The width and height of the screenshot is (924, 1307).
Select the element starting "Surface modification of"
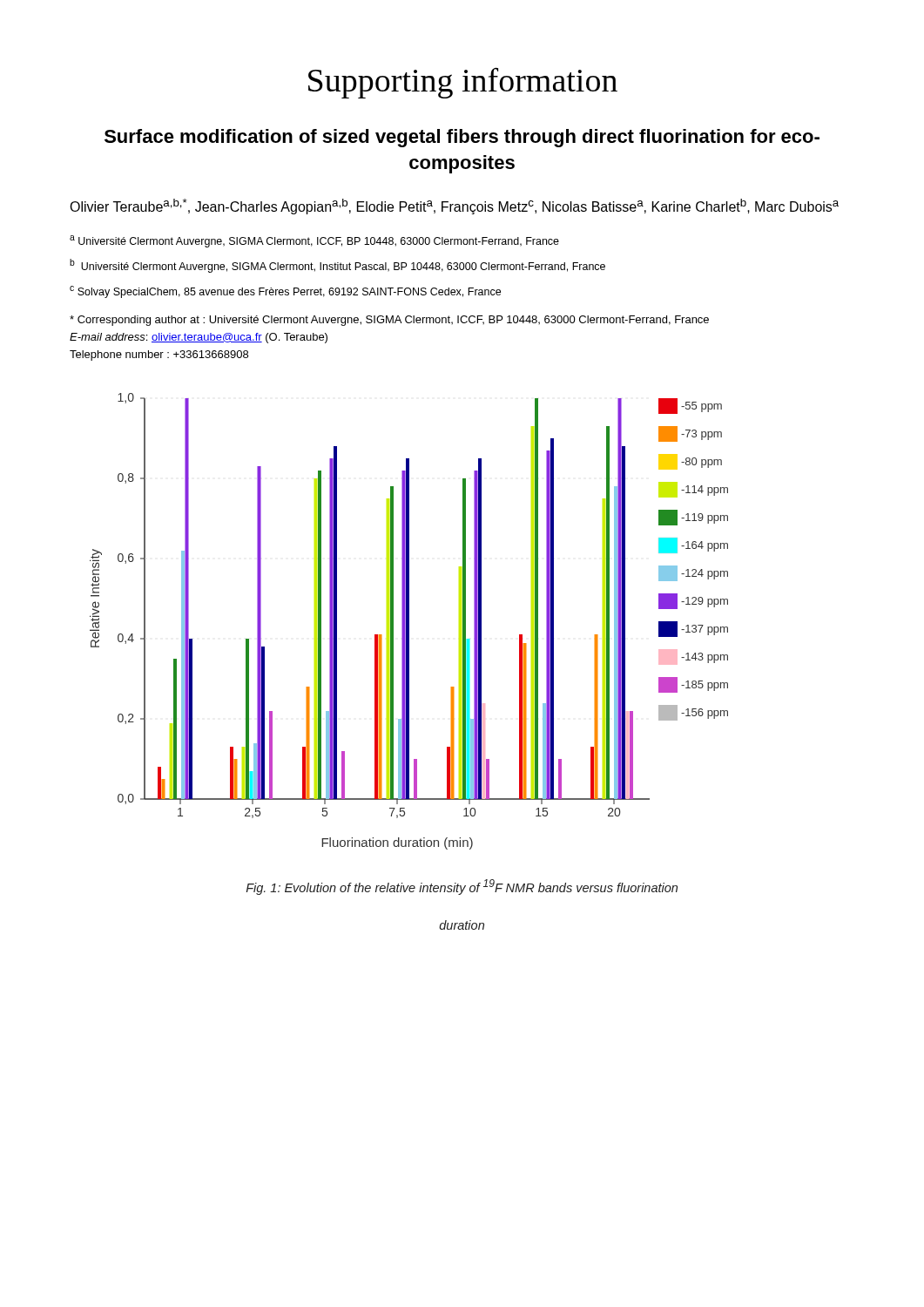(462, 149)
